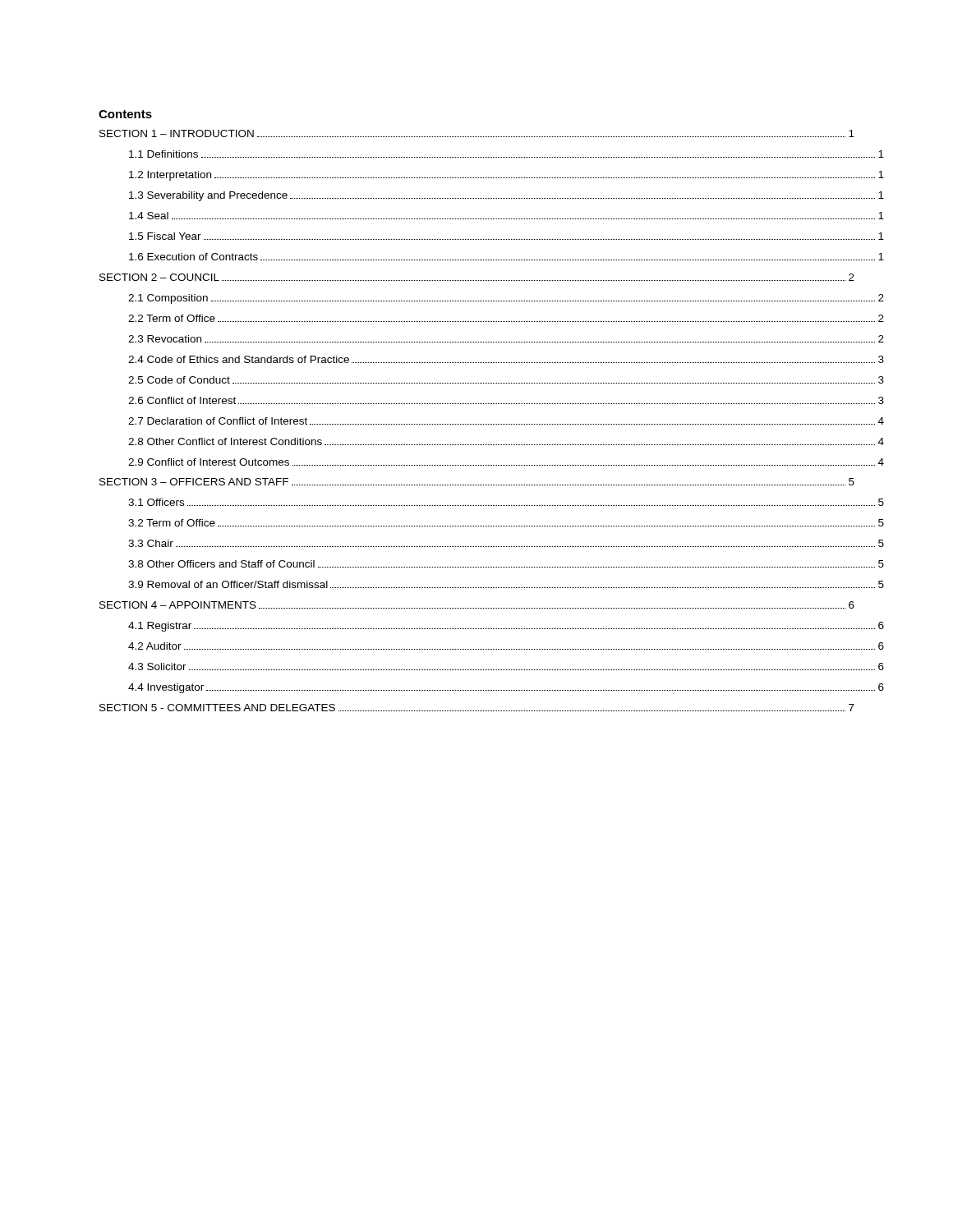Find "3.2 Term of Office 5" on this page
953x1232 pixels.
tap(506, 524)
